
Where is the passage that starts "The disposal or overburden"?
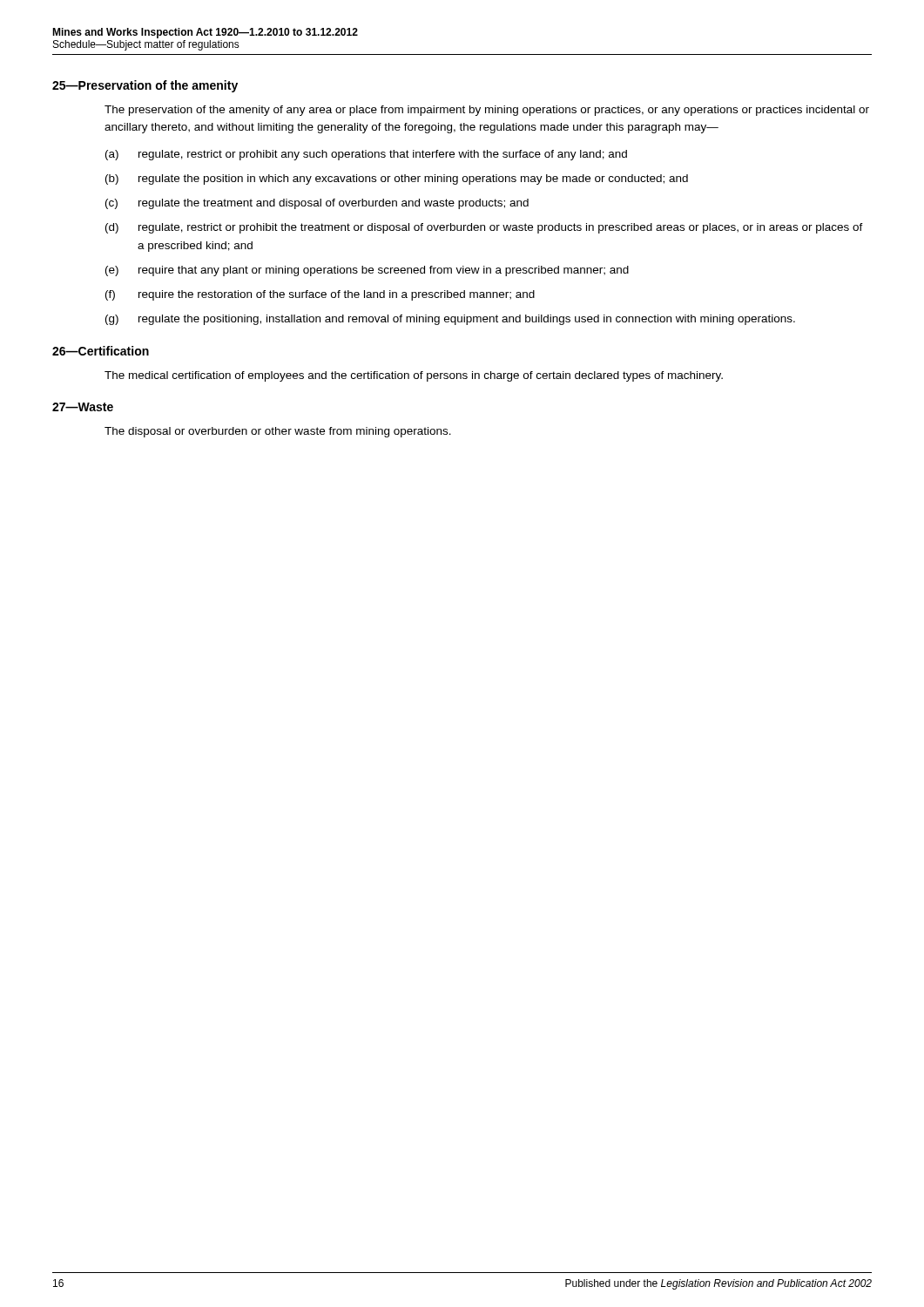point(278,431)
